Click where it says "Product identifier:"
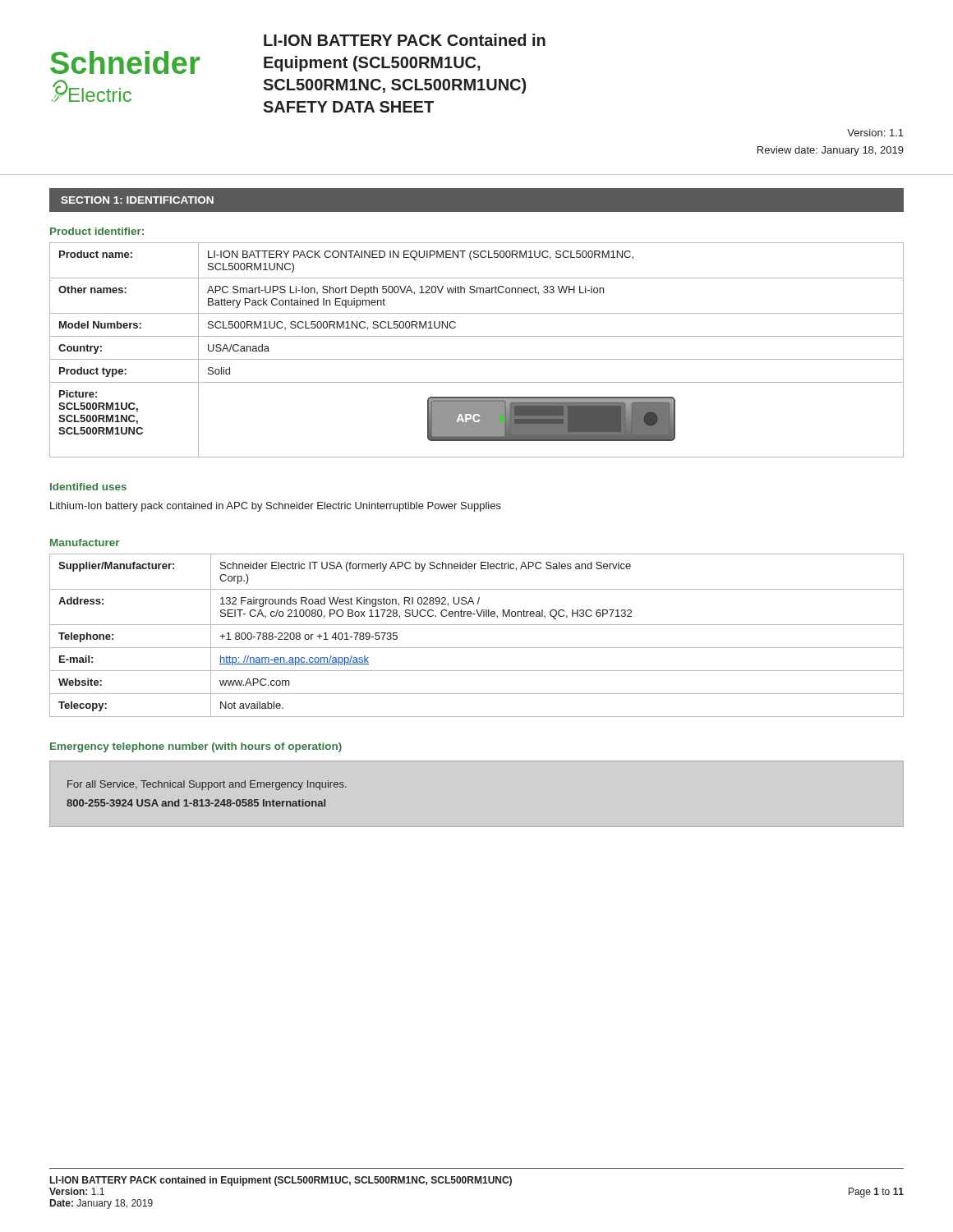This screenshot has width=953, height=1232. [97, 231]
